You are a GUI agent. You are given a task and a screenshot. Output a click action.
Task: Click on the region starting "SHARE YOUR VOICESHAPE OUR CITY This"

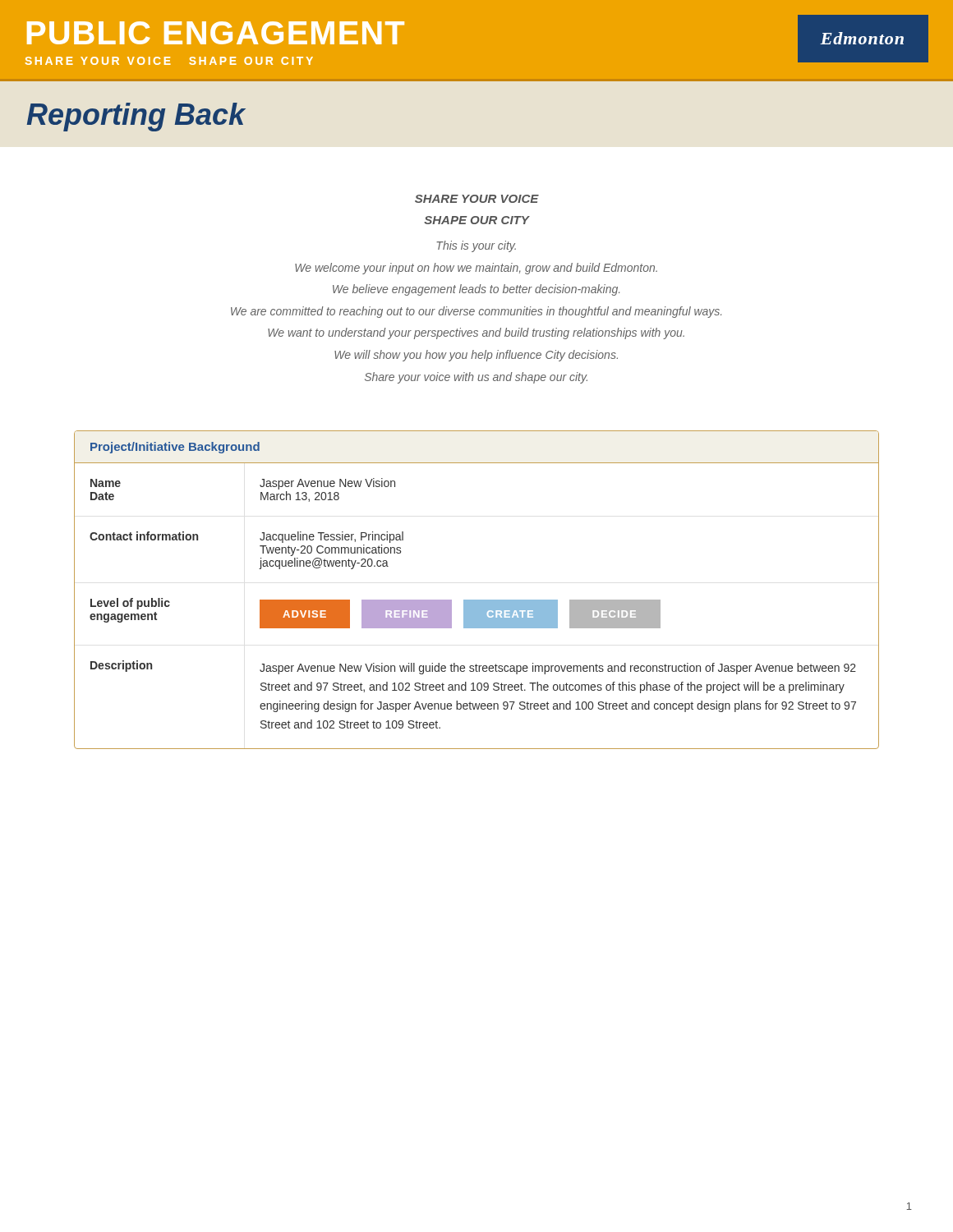[476, 288]
